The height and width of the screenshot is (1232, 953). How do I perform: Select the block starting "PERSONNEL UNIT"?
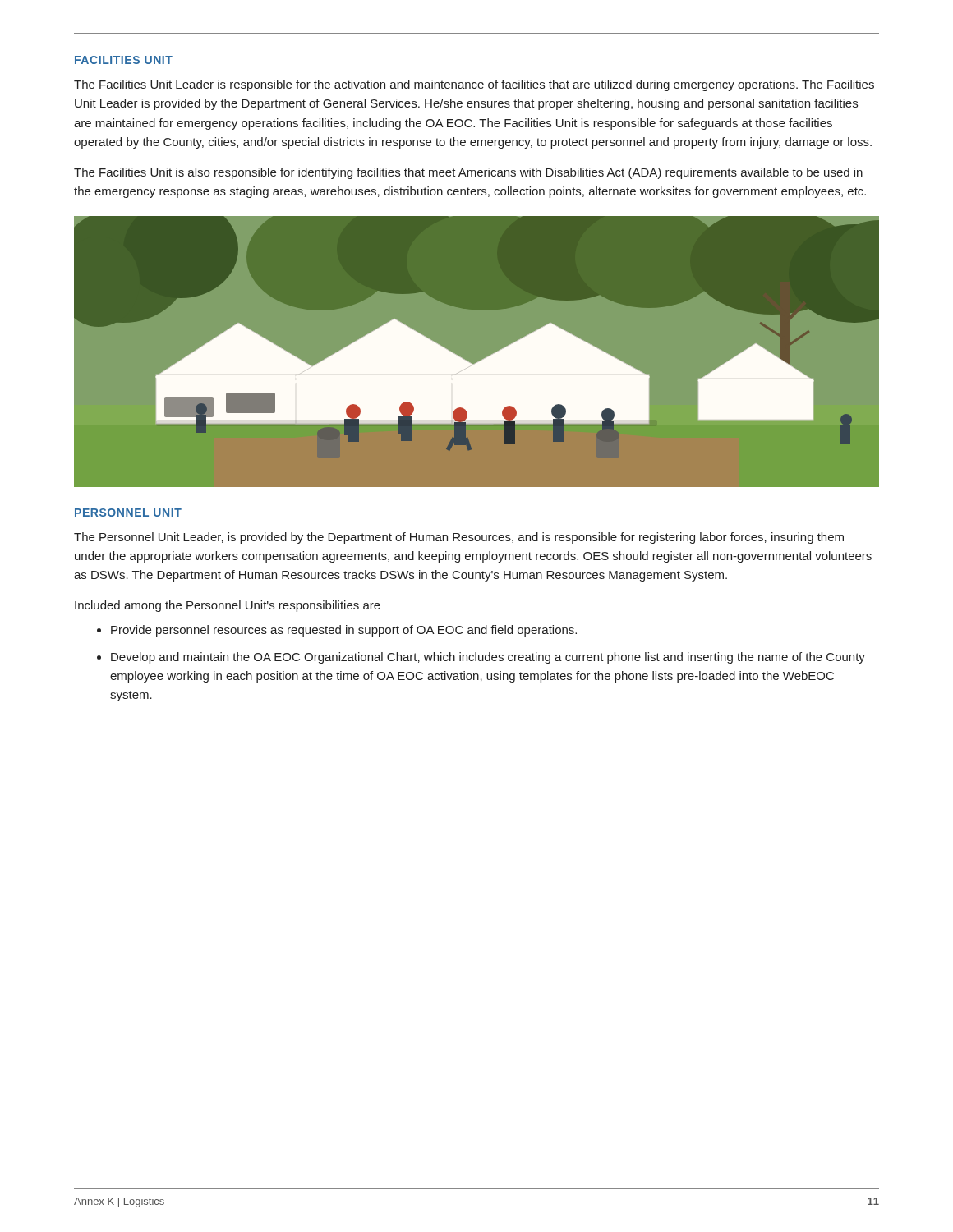128,512
